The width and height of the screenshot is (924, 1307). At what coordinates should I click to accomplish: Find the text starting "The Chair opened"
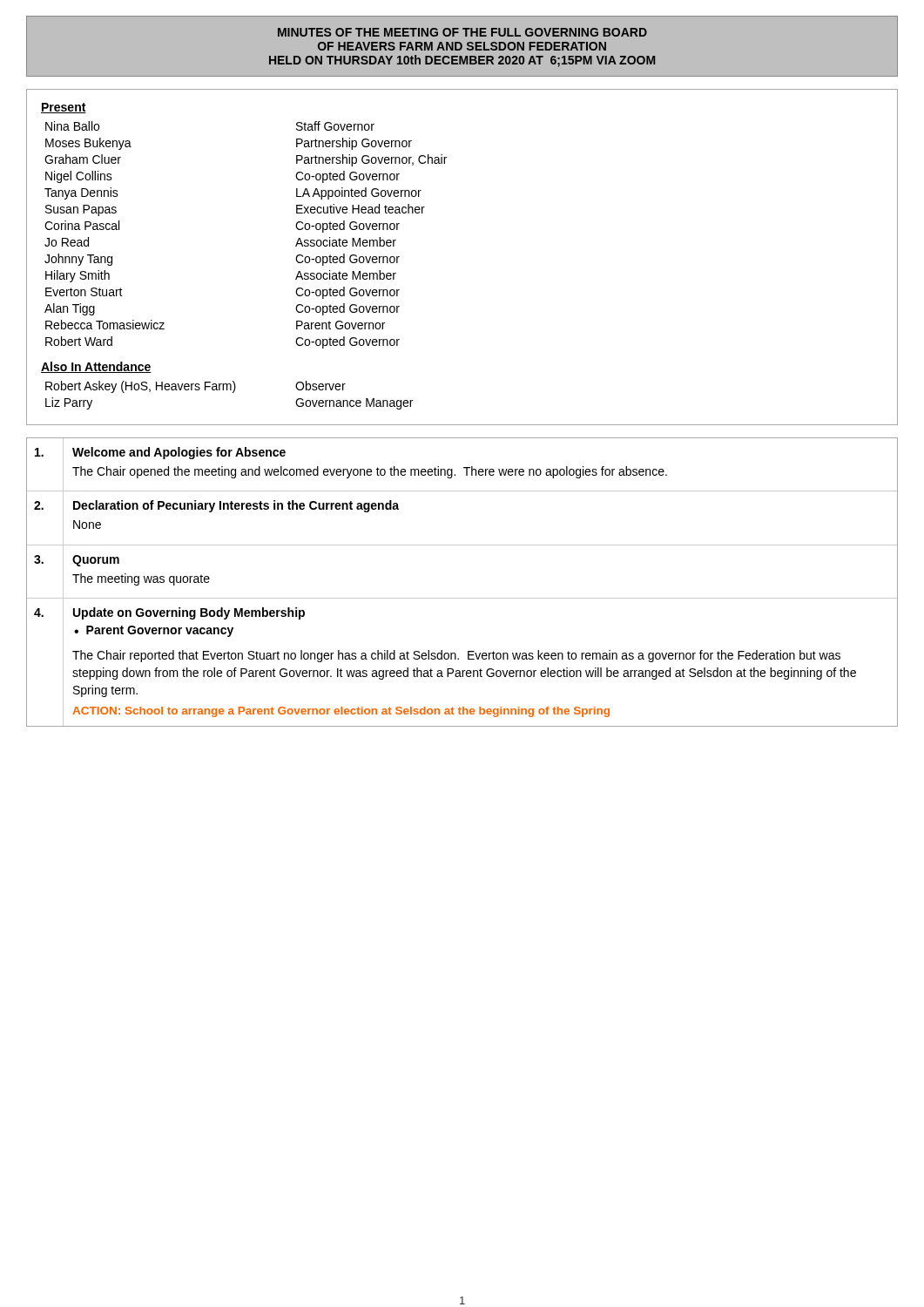(x=480, y=472)
